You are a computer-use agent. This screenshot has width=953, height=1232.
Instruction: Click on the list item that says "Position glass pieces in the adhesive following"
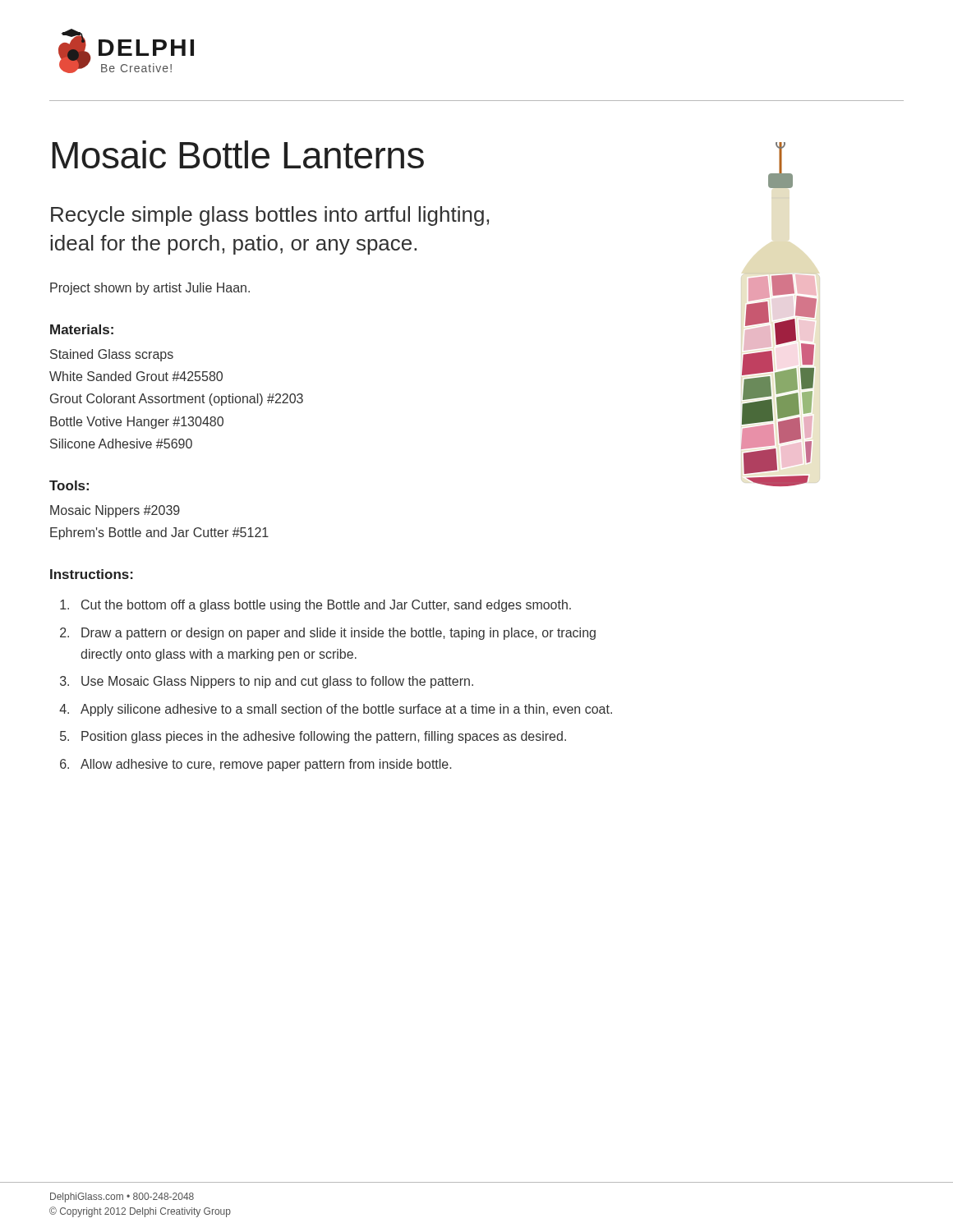tap(324, 737)
